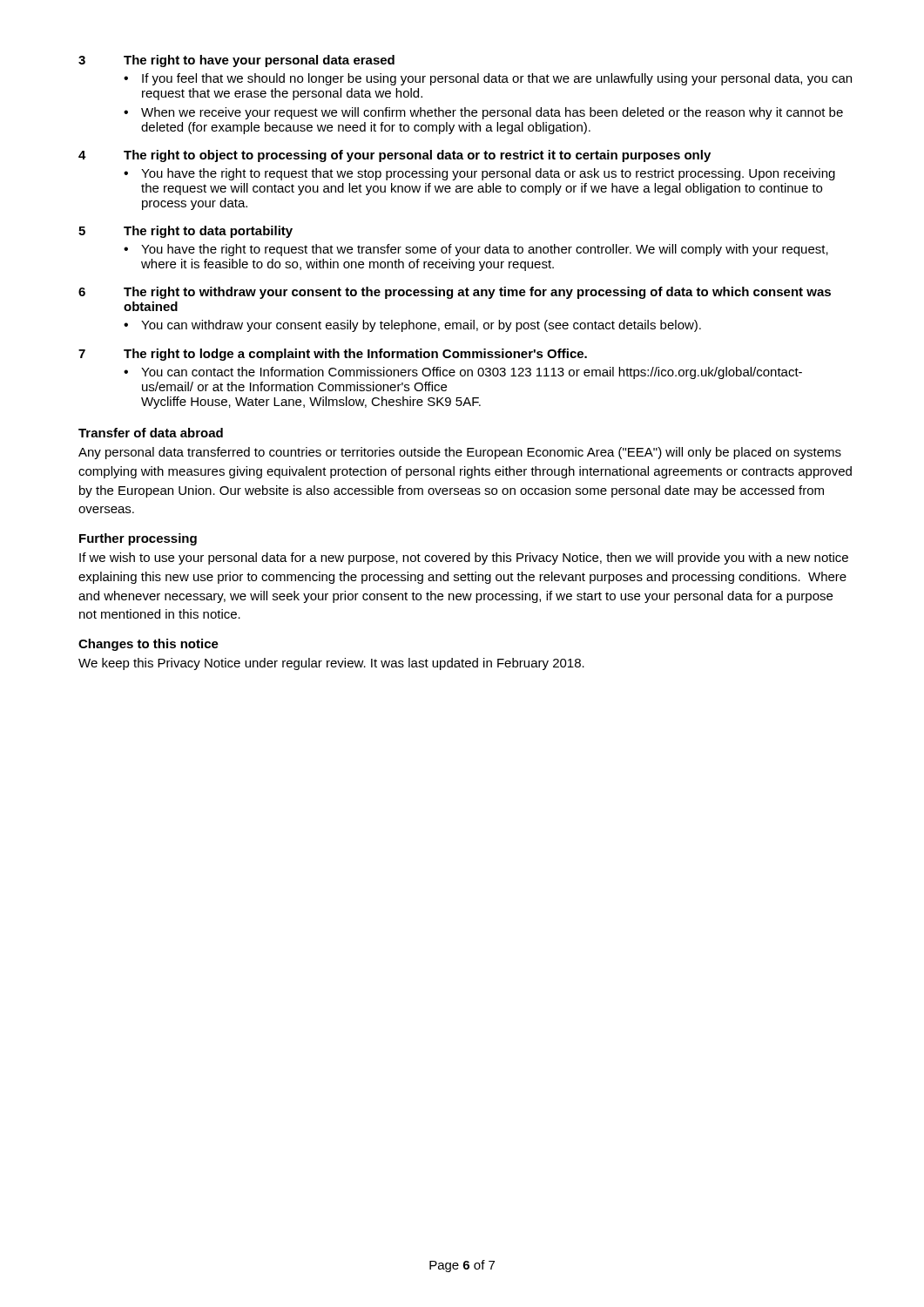Click on the passage starting "Further processing"
The image size is (924, 1307).
(x=138, y=538)
